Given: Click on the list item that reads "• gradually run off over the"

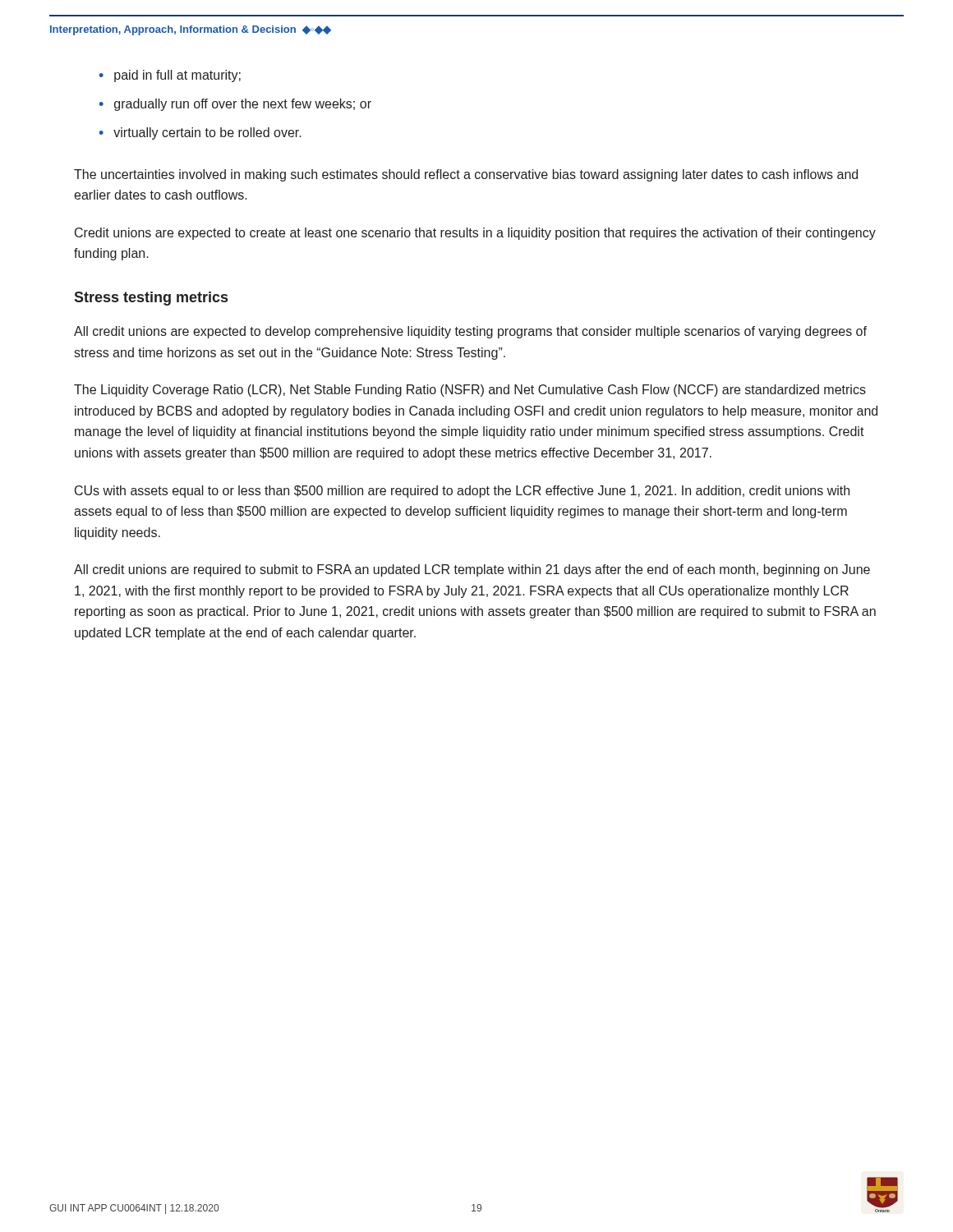Looking at the screenshot, I should point(235,105).
